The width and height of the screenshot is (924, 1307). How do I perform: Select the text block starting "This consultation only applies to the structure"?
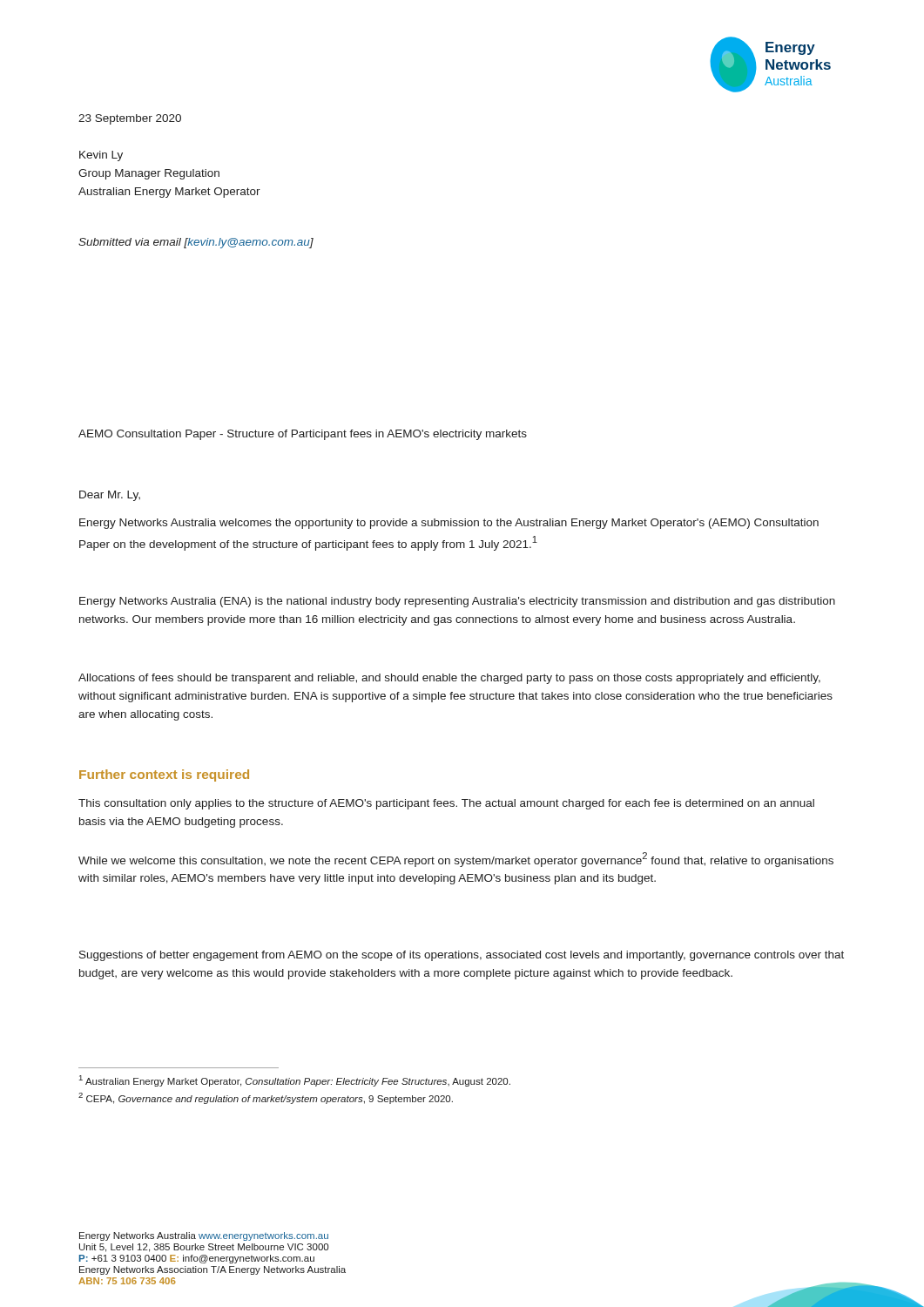coord(447,812)
